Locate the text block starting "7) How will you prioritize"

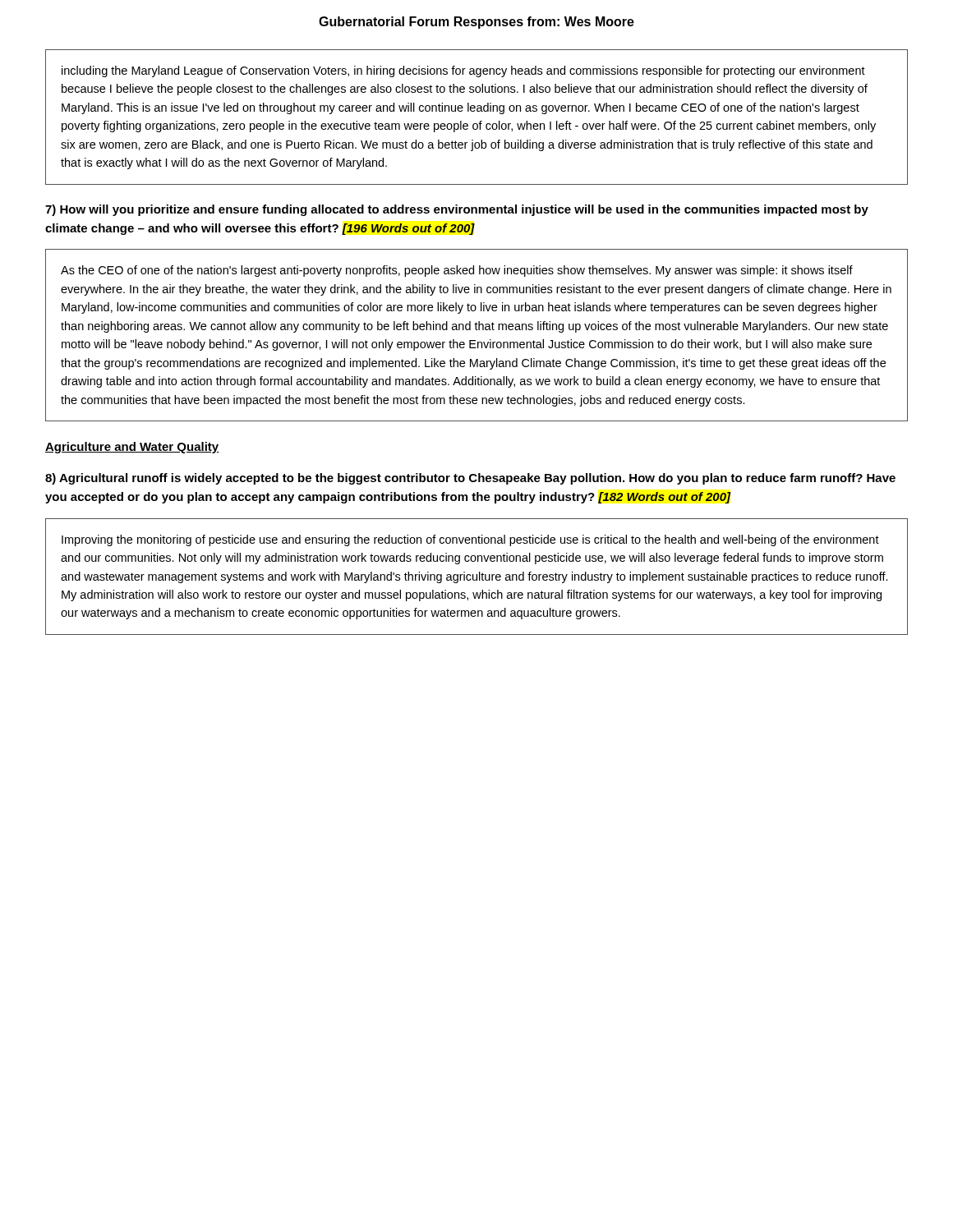tap(457, 218)
